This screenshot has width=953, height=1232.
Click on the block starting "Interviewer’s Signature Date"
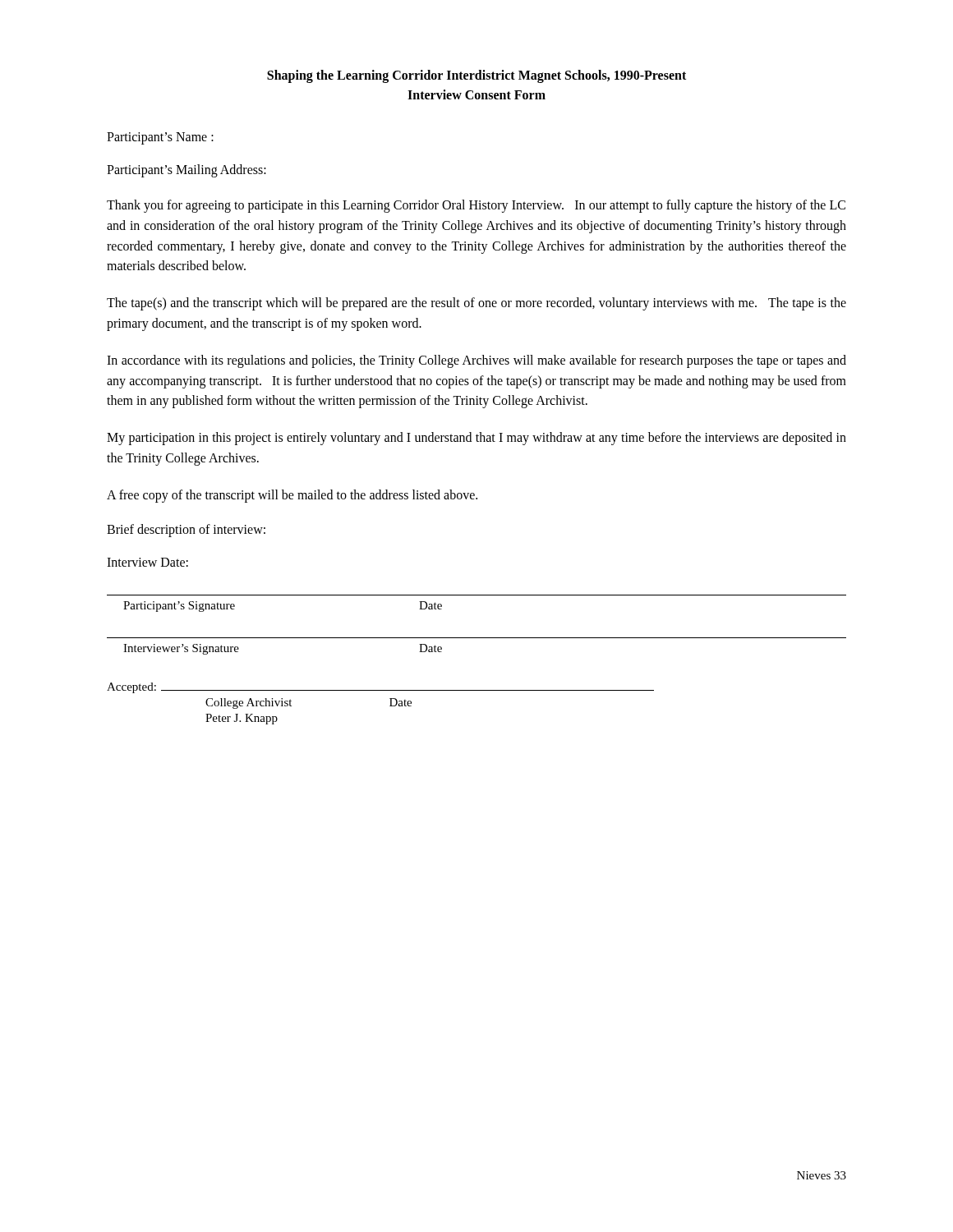point(476,646)
